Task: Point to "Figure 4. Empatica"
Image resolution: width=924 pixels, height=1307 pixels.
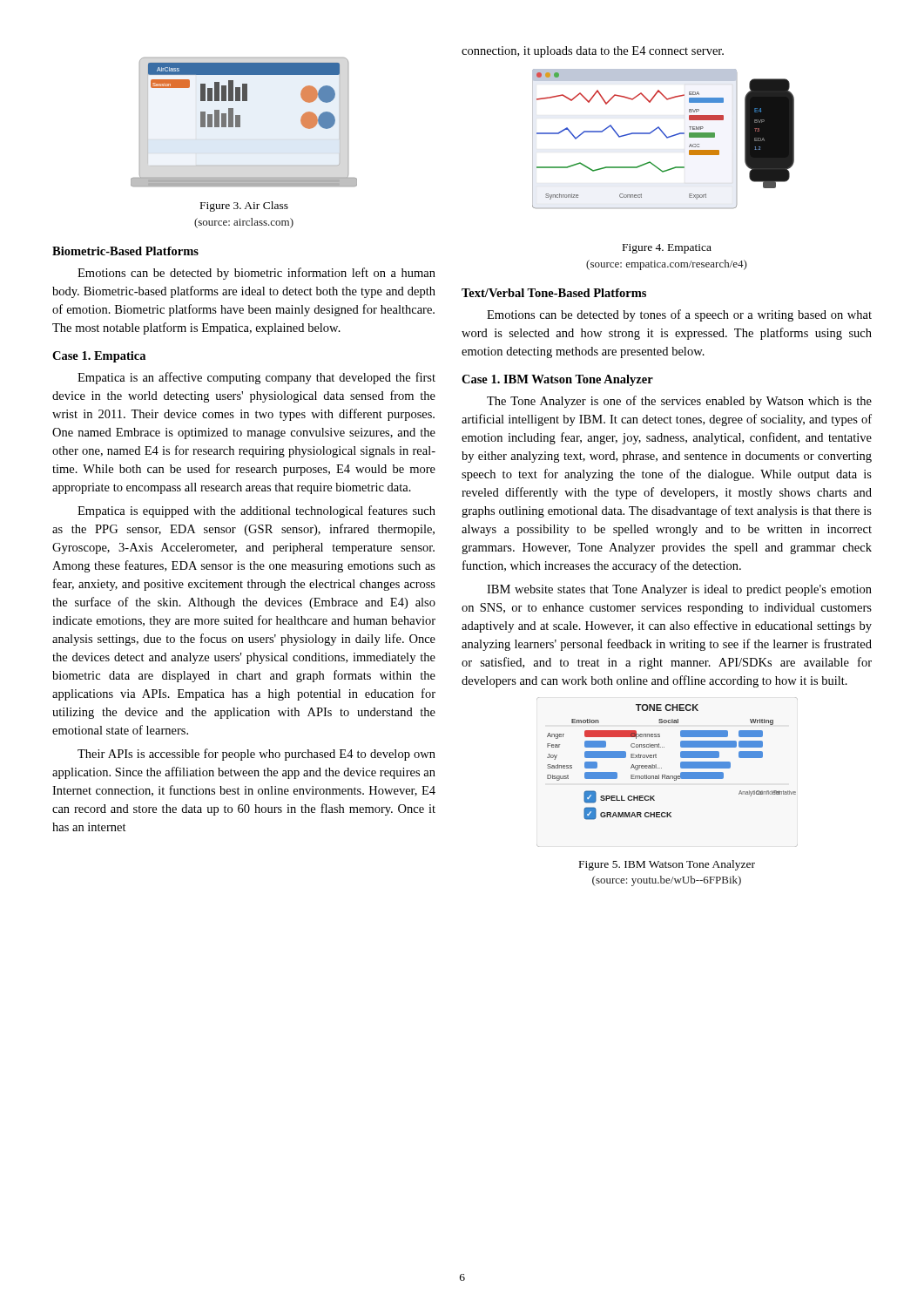Action: tap(667, 247)
